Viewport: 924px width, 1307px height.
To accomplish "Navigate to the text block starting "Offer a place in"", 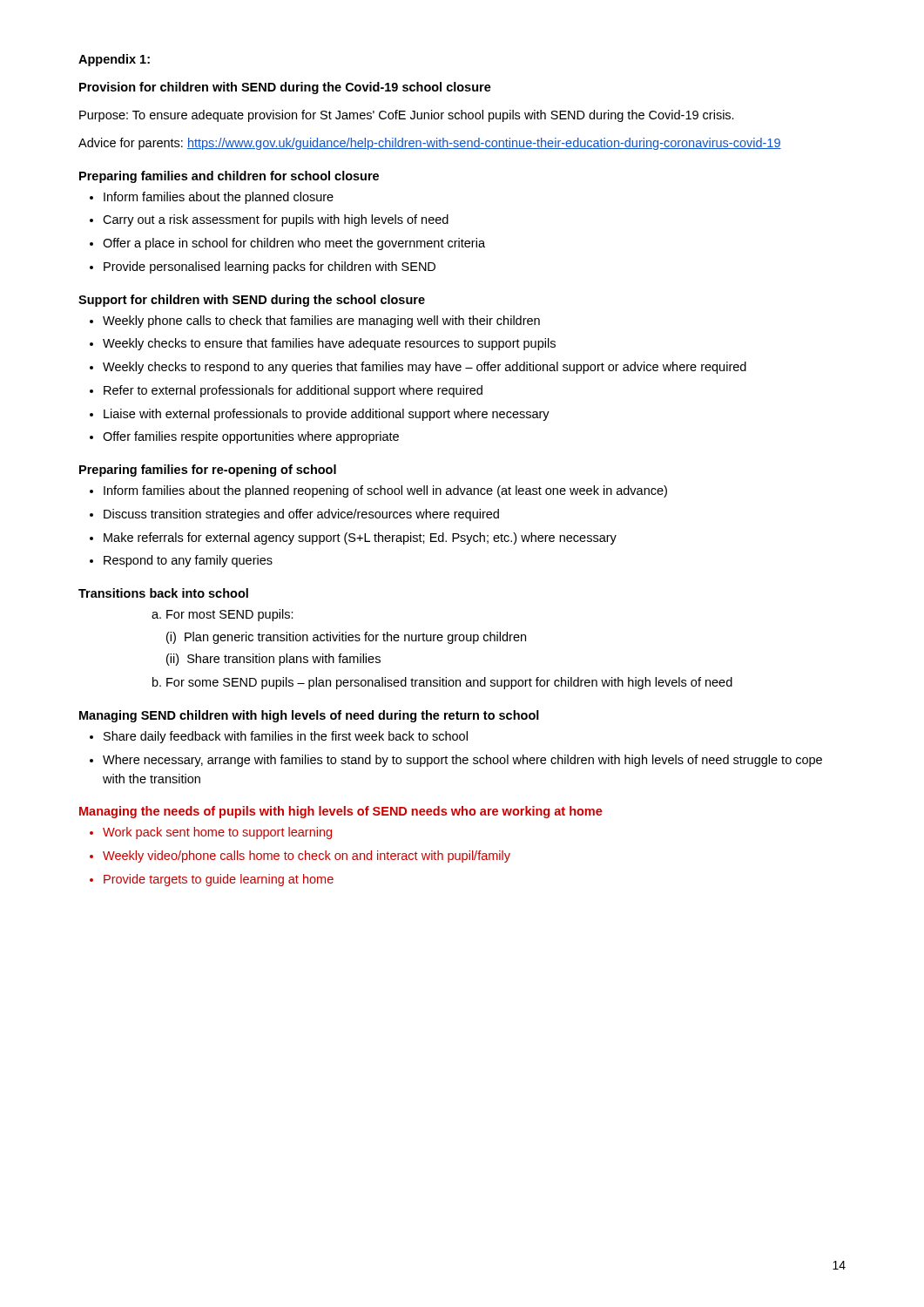I will 294,243.
